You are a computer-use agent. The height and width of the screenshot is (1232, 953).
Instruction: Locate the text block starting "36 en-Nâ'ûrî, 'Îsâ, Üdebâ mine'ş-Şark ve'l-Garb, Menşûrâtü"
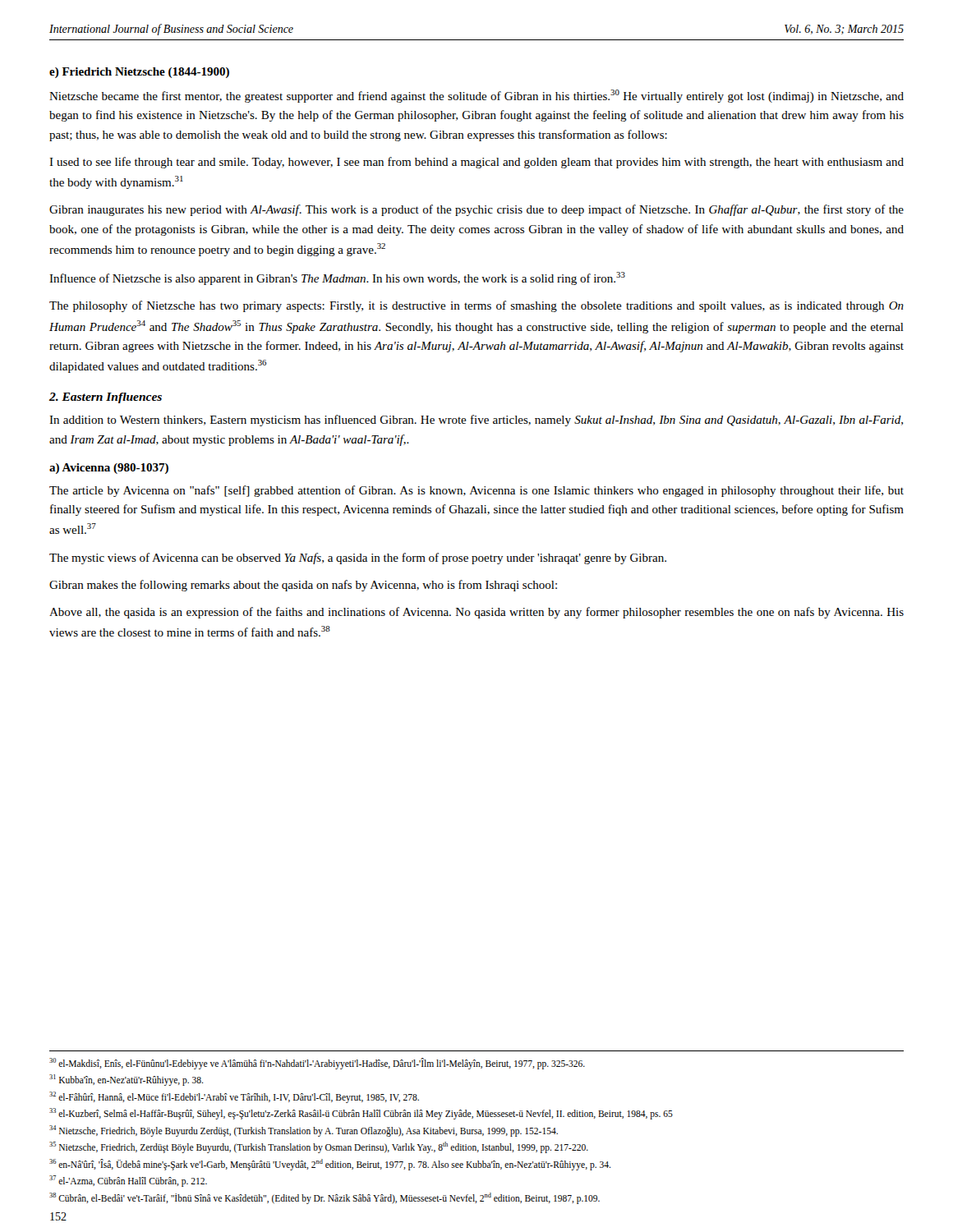(x=330, y=1163)
